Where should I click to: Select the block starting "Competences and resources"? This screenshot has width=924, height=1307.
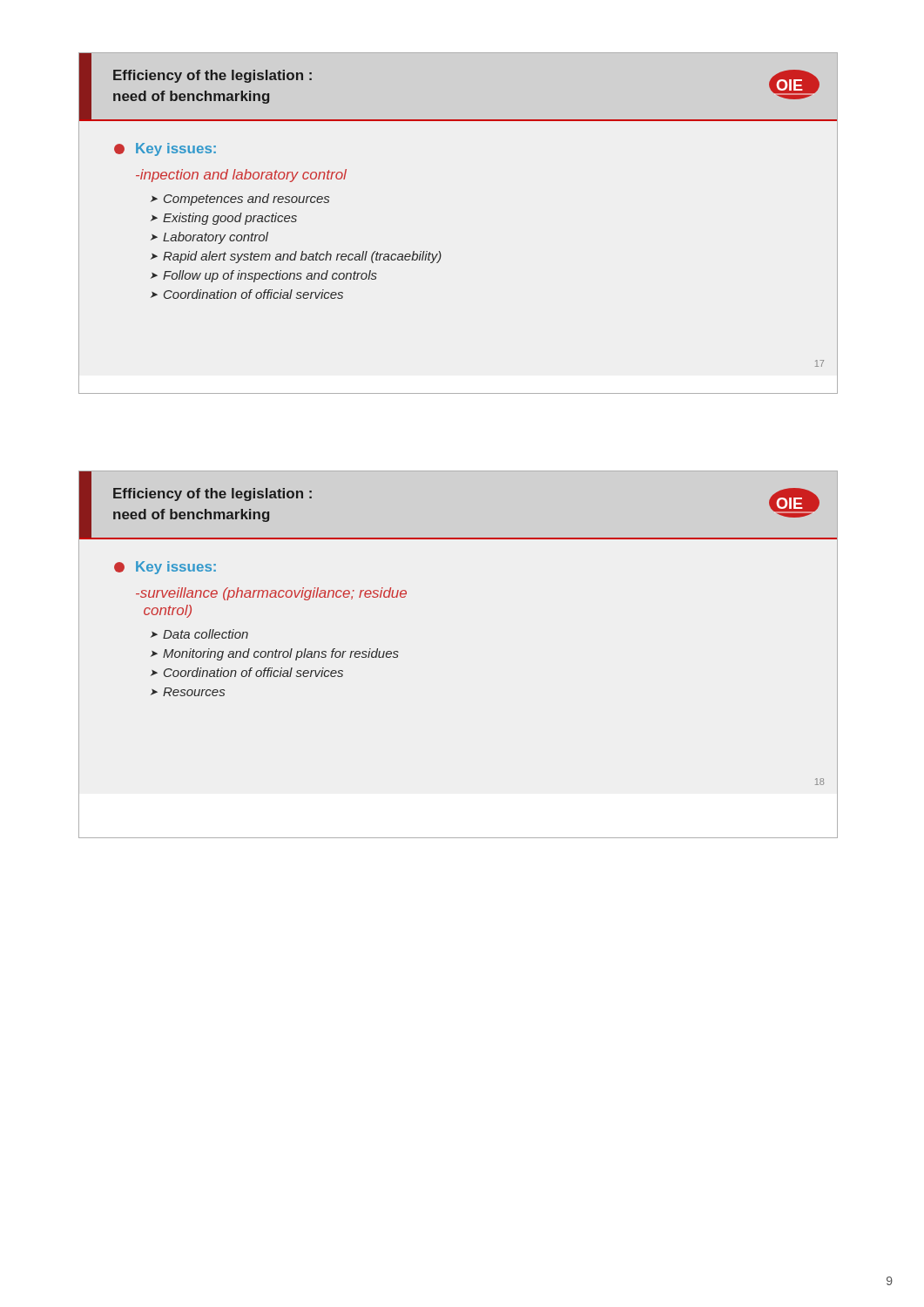(x=246, y=198)
